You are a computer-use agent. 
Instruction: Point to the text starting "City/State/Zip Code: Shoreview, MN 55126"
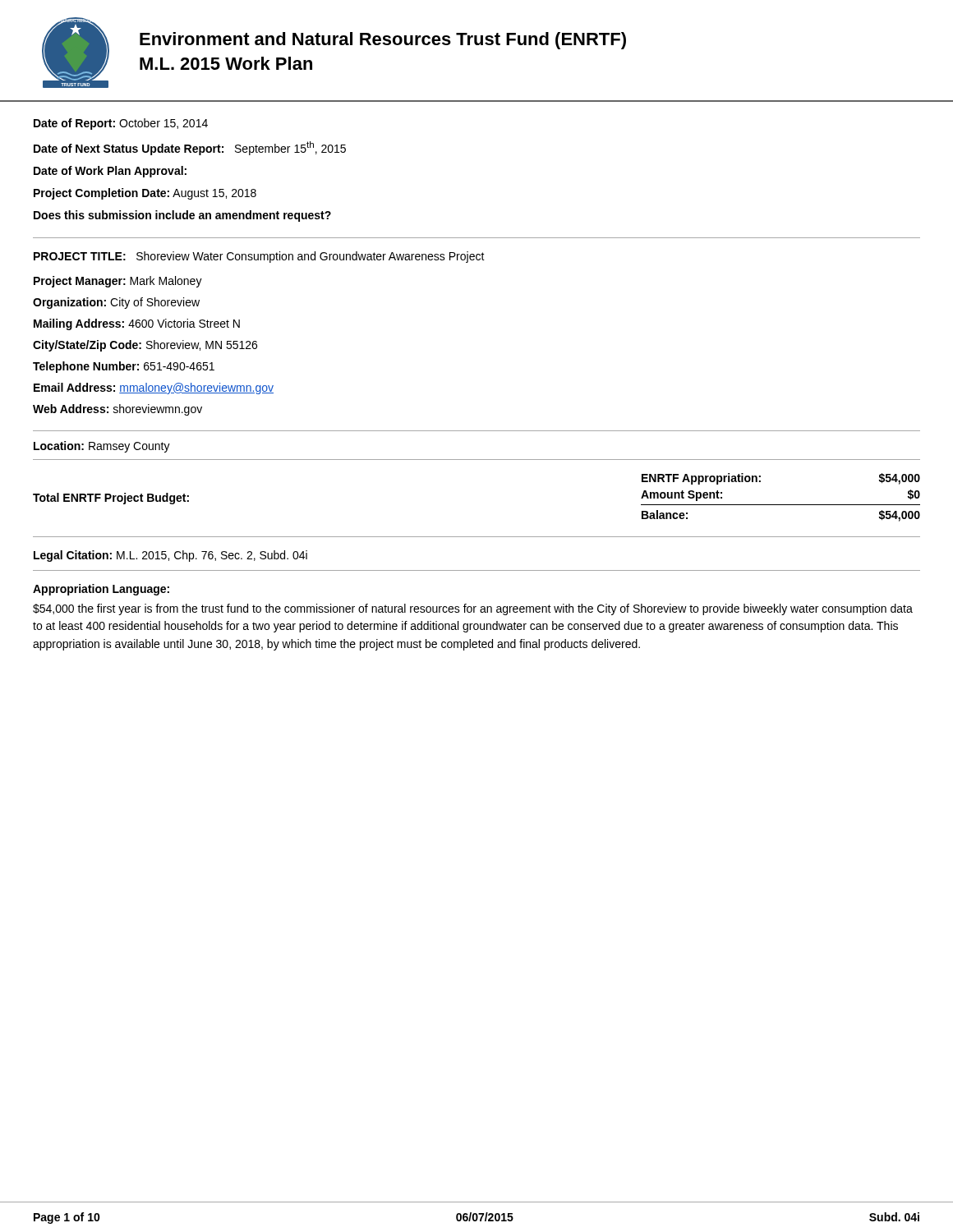click(x=145, y=345)
